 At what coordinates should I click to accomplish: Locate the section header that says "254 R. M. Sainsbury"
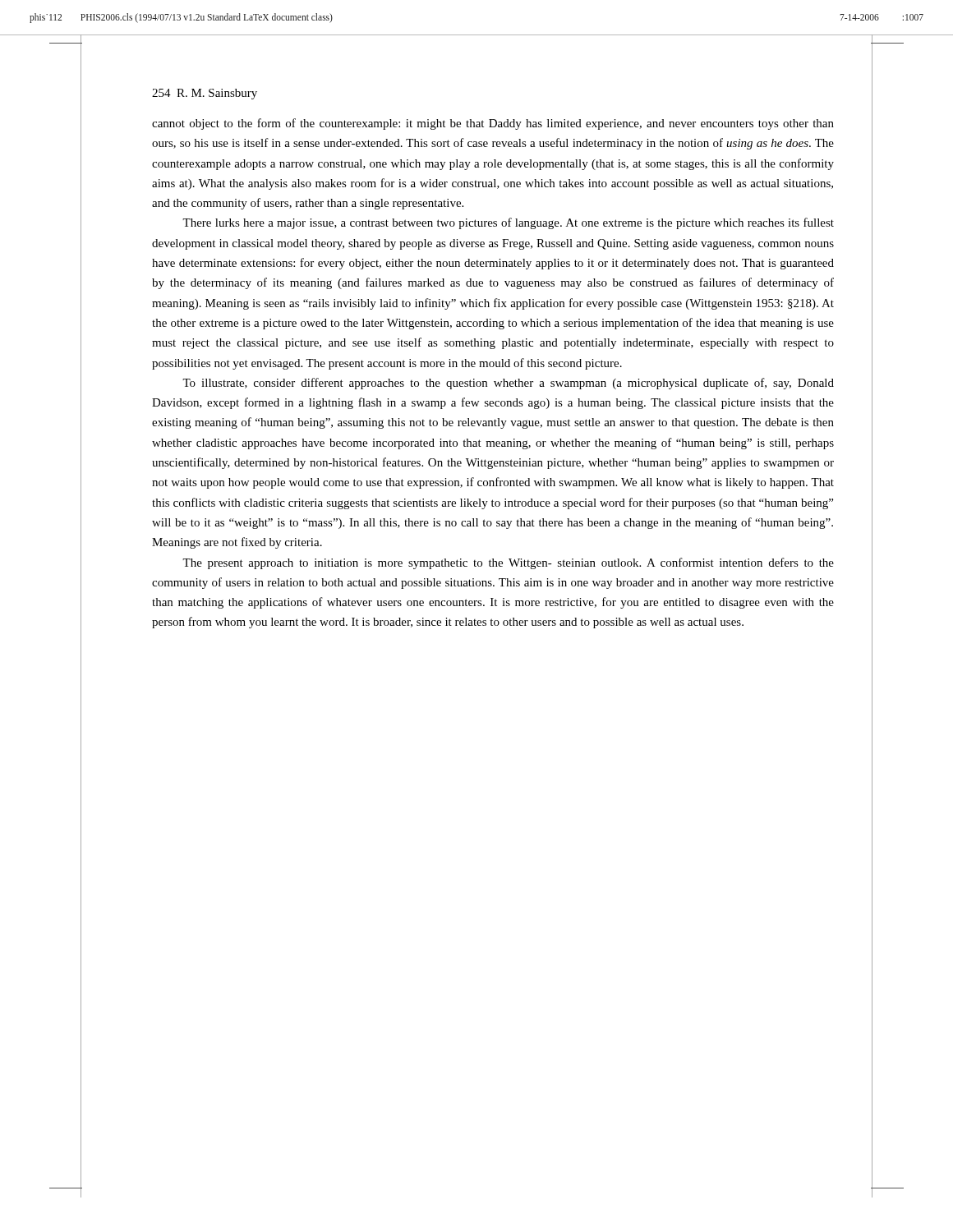coord(205,93)
